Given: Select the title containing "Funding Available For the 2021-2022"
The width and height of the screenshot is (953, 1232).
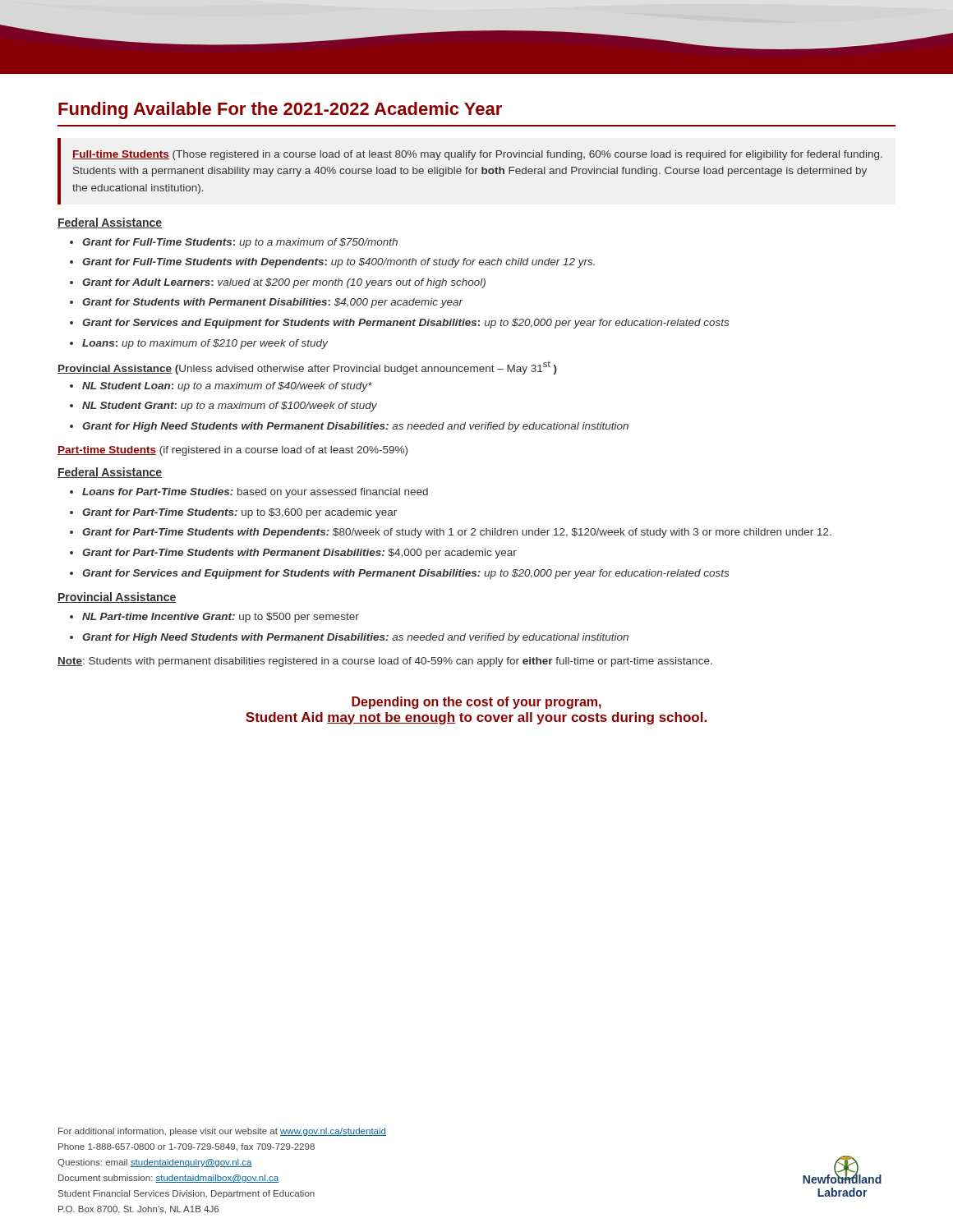Looking at the screenshot, I should point(476,113).
